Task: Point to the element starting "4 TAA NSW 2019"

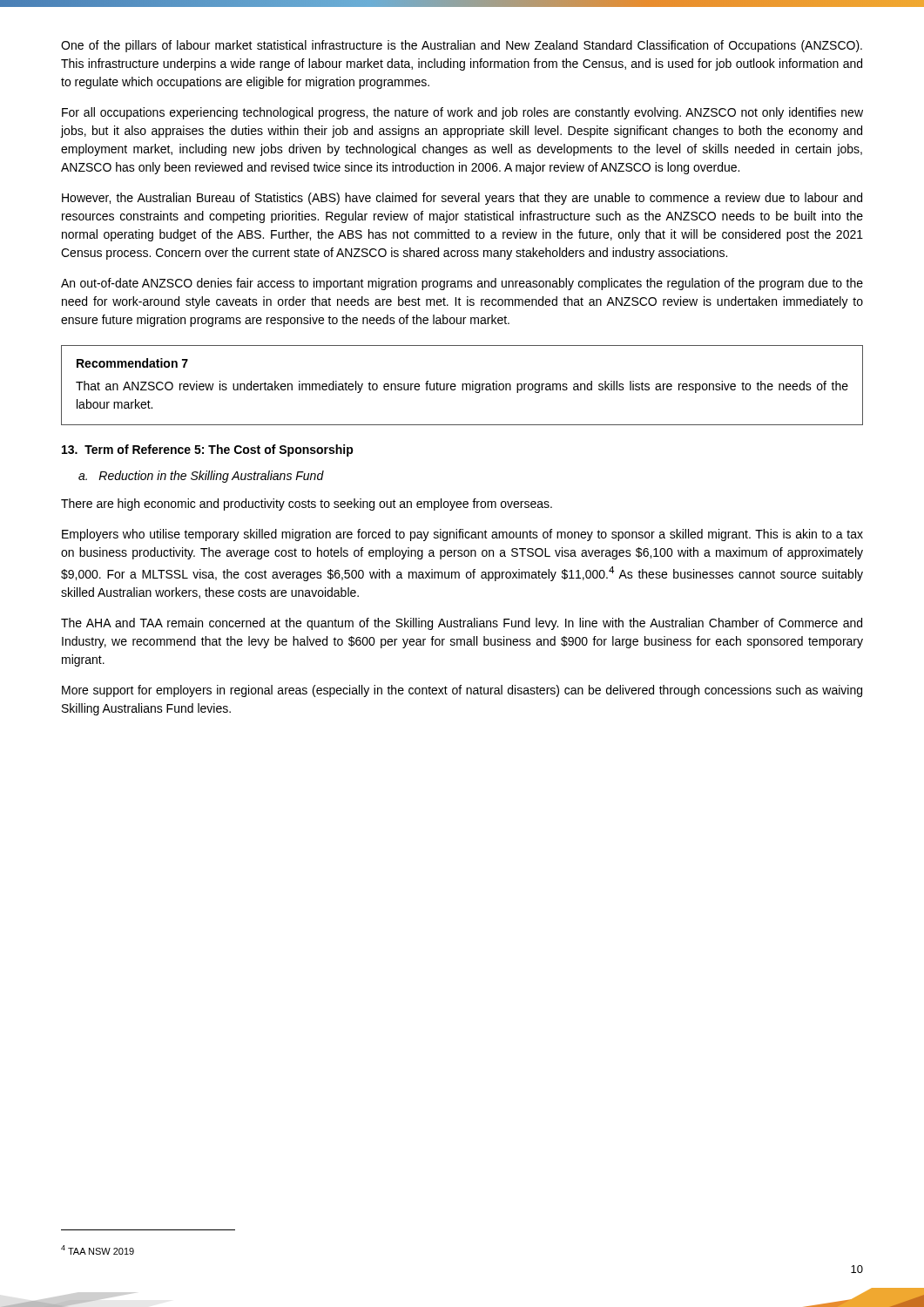Action: pos(98,1250)
